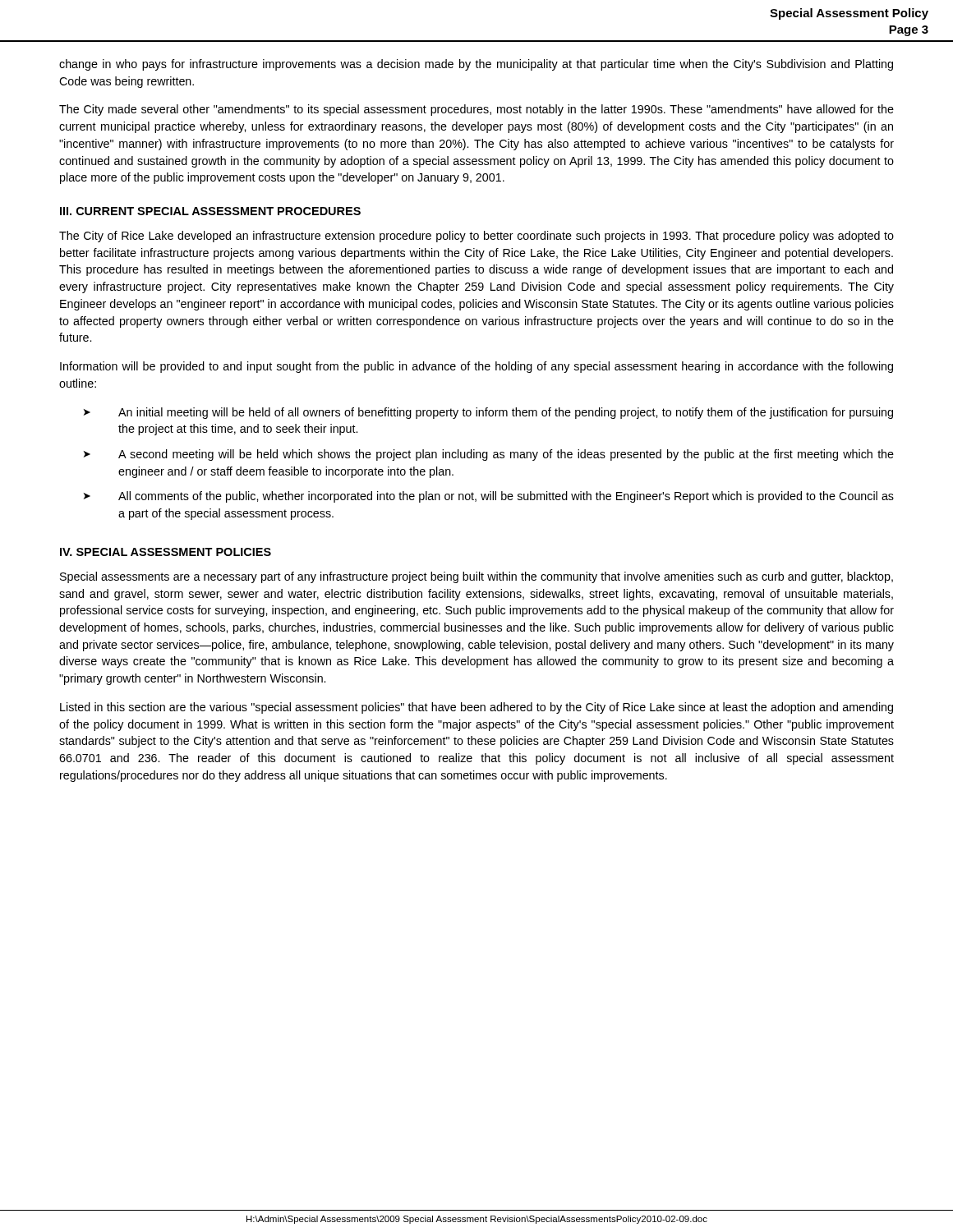The image size is (953, 1232).
Task: Where is the passage that starts "Listed in this section are the"?
Action: [x=476, y=741]
